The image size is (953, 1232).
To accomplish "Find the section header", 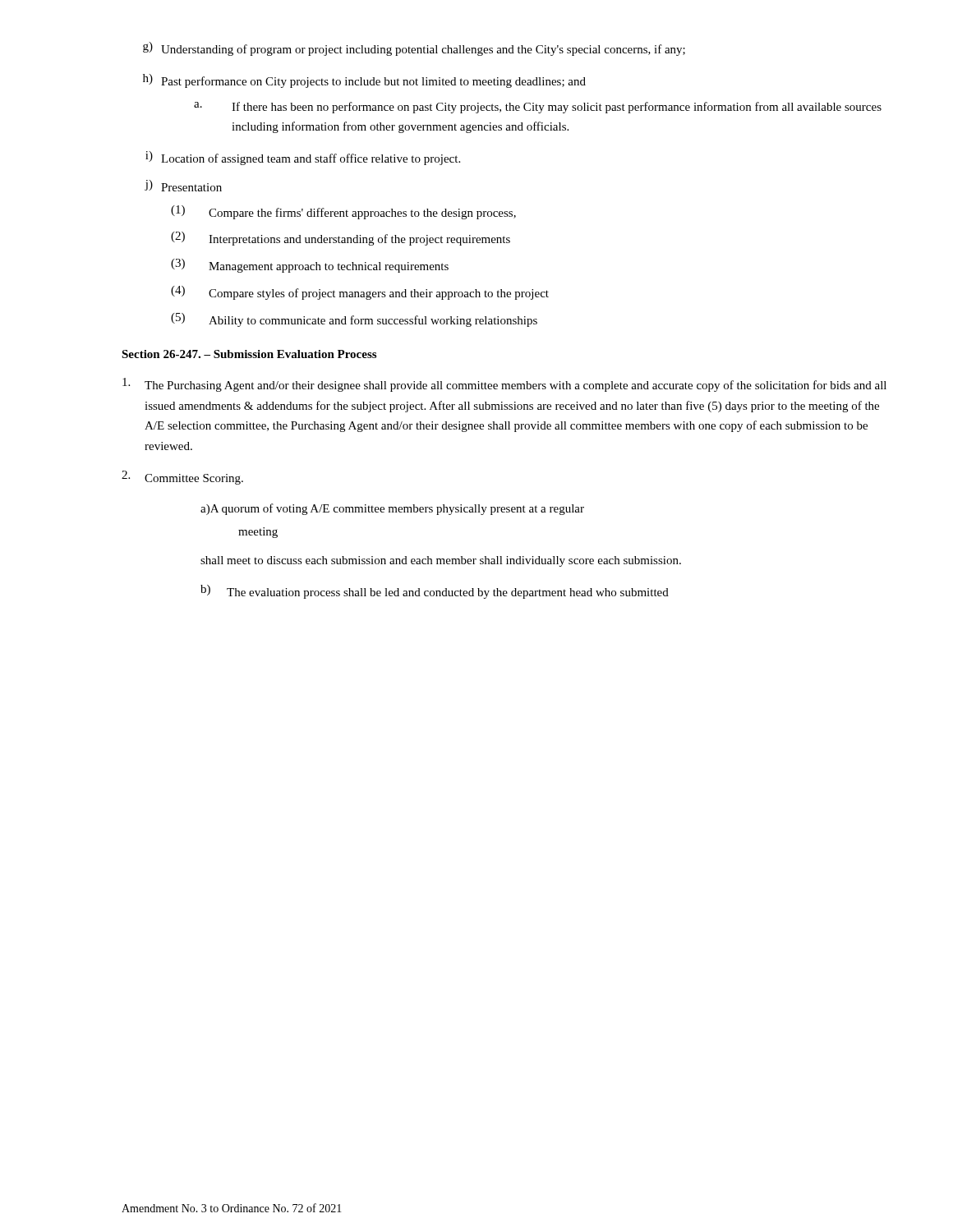I will (x=249, y=354).
